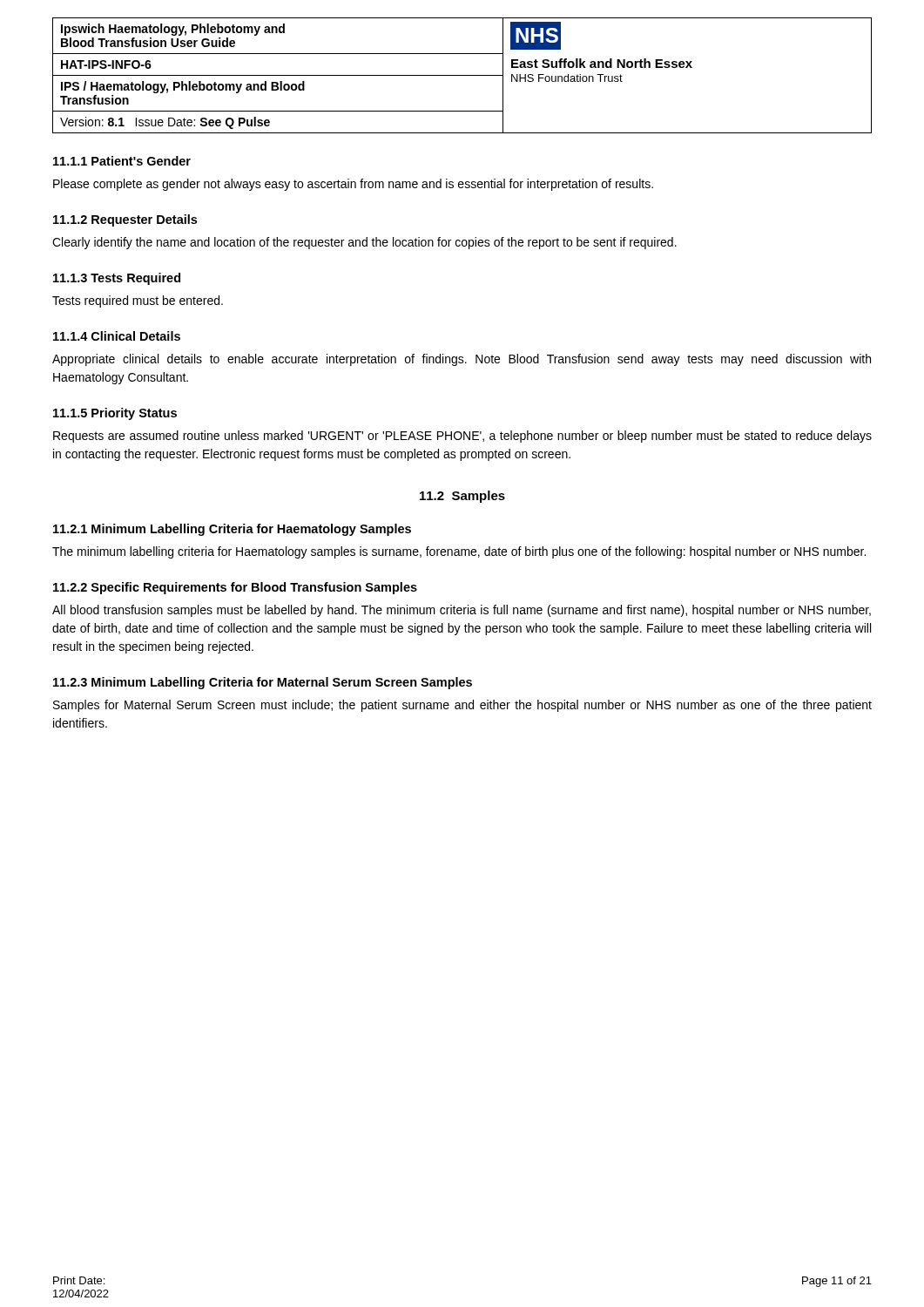The height and width of the screenshot is (1307, 924).
Task: Click on the table containing "Ipswich Haematology, Phlebotomy"
Action: pyautogui.click(x=462, y=75)
